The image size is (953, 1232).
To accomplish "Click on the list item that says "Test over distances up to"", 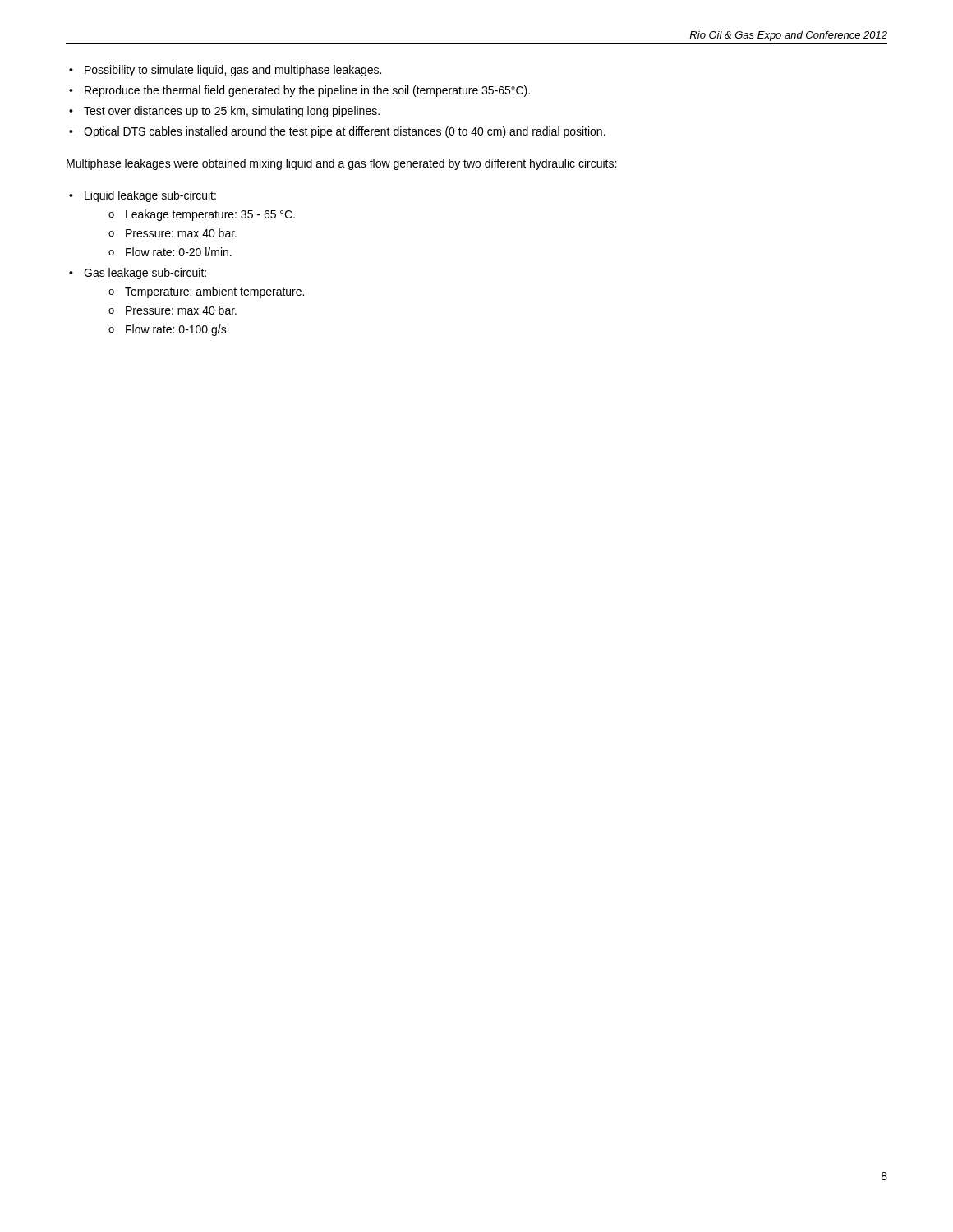I will pyautogui.click(x=232, y=111).
